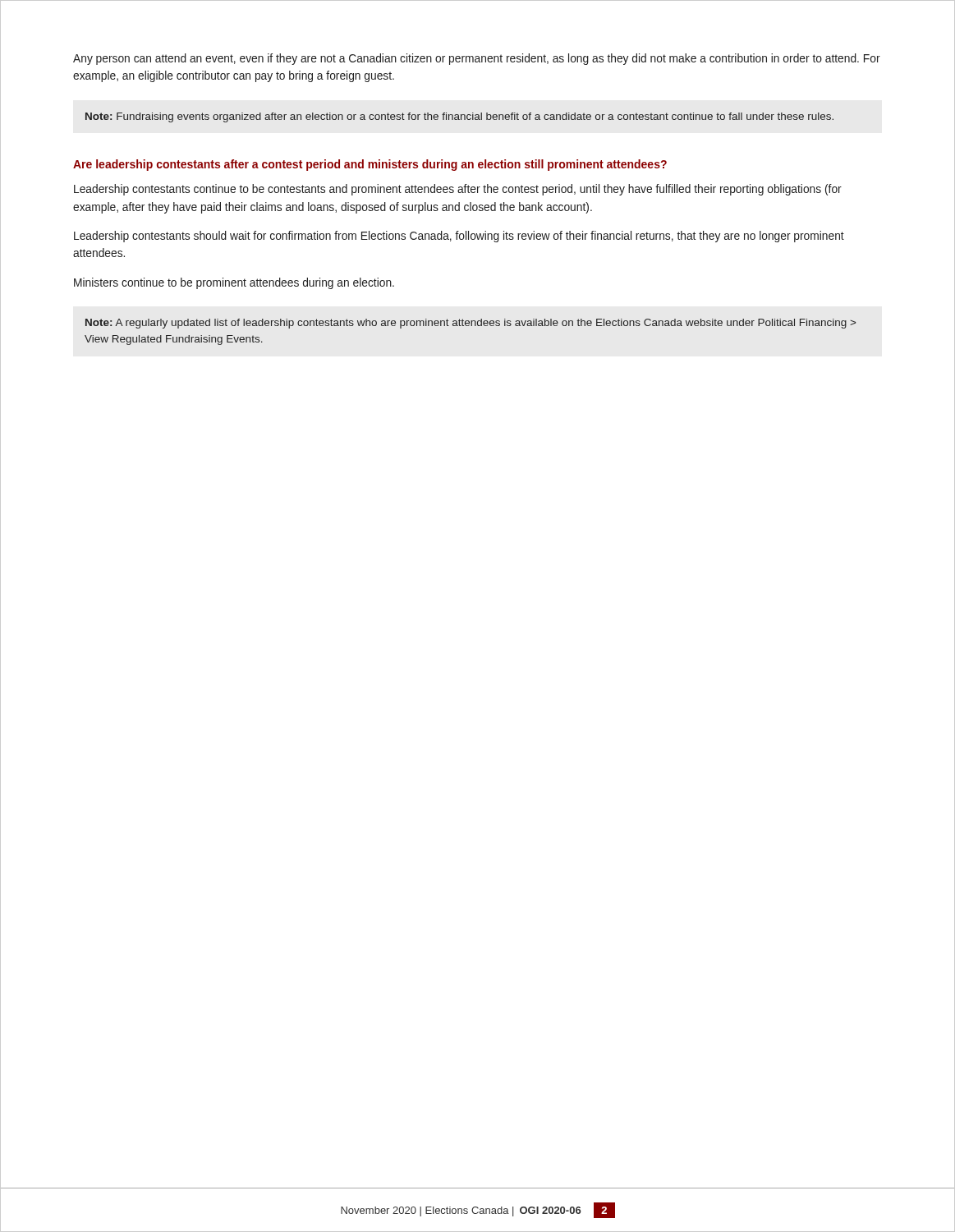
Task: Locate the region starting "Leadership contestants should wait for confirmation from"
Action: coord(458,245)
